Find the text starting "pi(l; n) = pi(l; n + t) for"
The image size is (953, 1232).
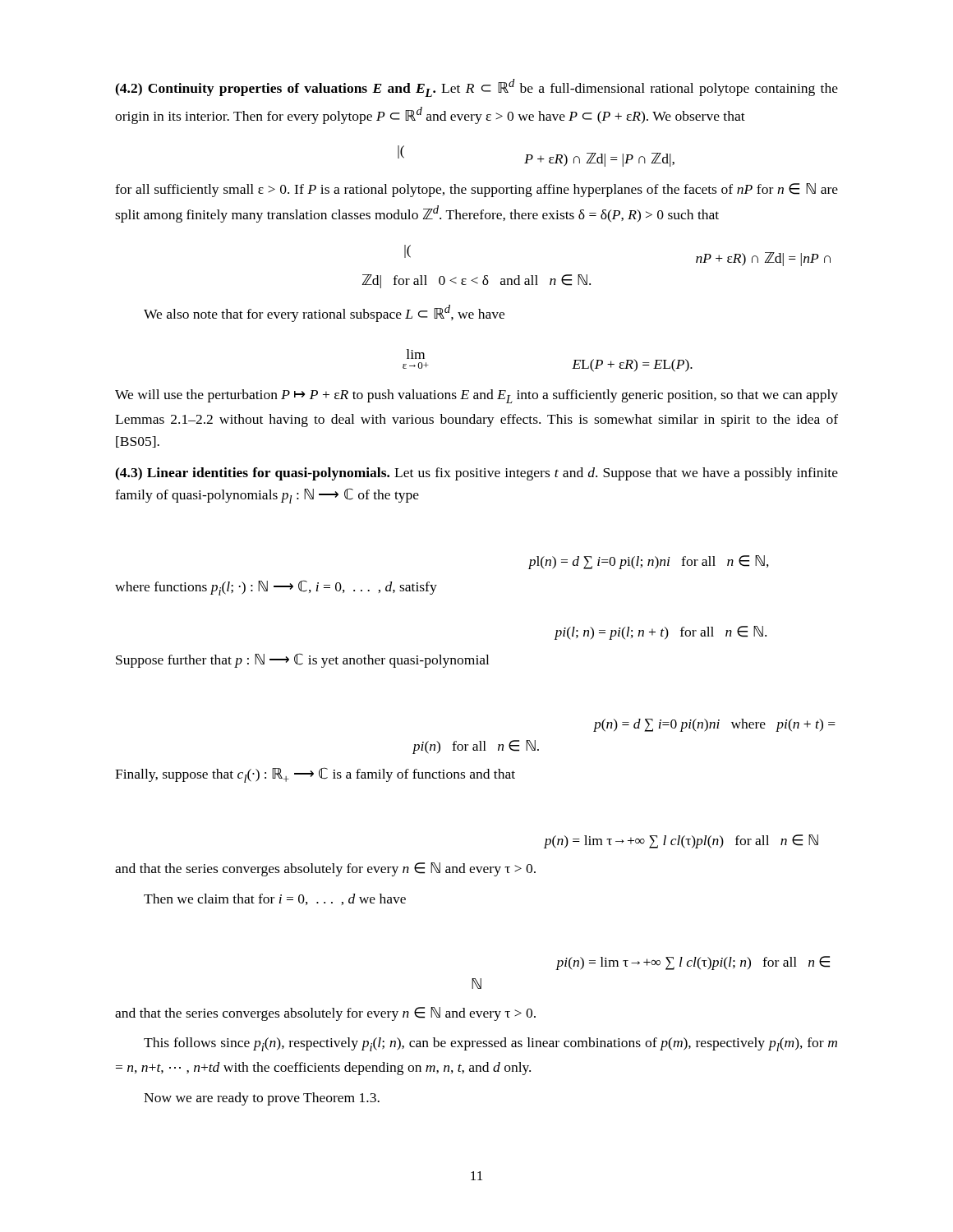tap(660, 633)
